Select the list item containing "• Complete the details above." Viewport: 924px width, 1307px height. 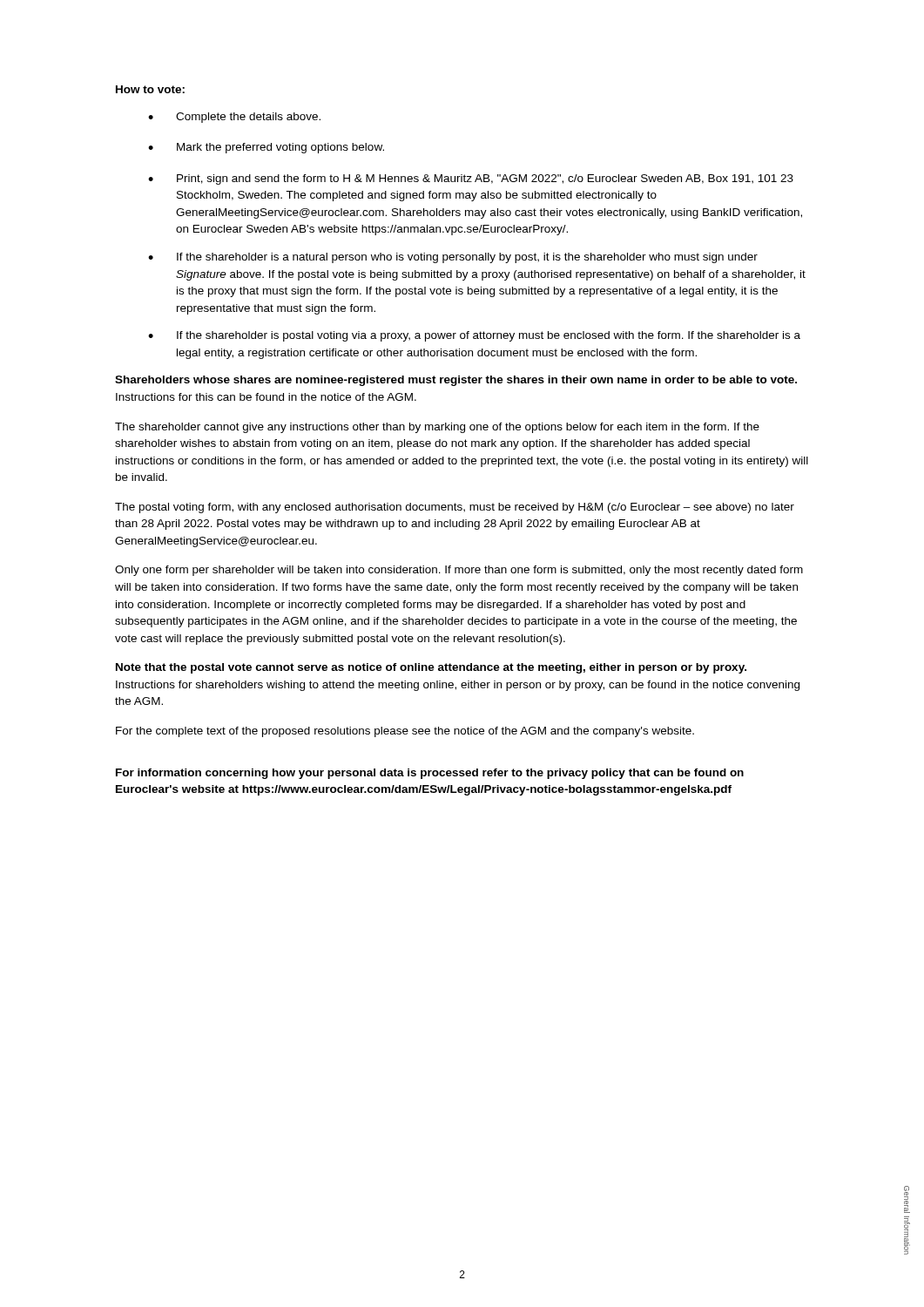click(234, 118)
